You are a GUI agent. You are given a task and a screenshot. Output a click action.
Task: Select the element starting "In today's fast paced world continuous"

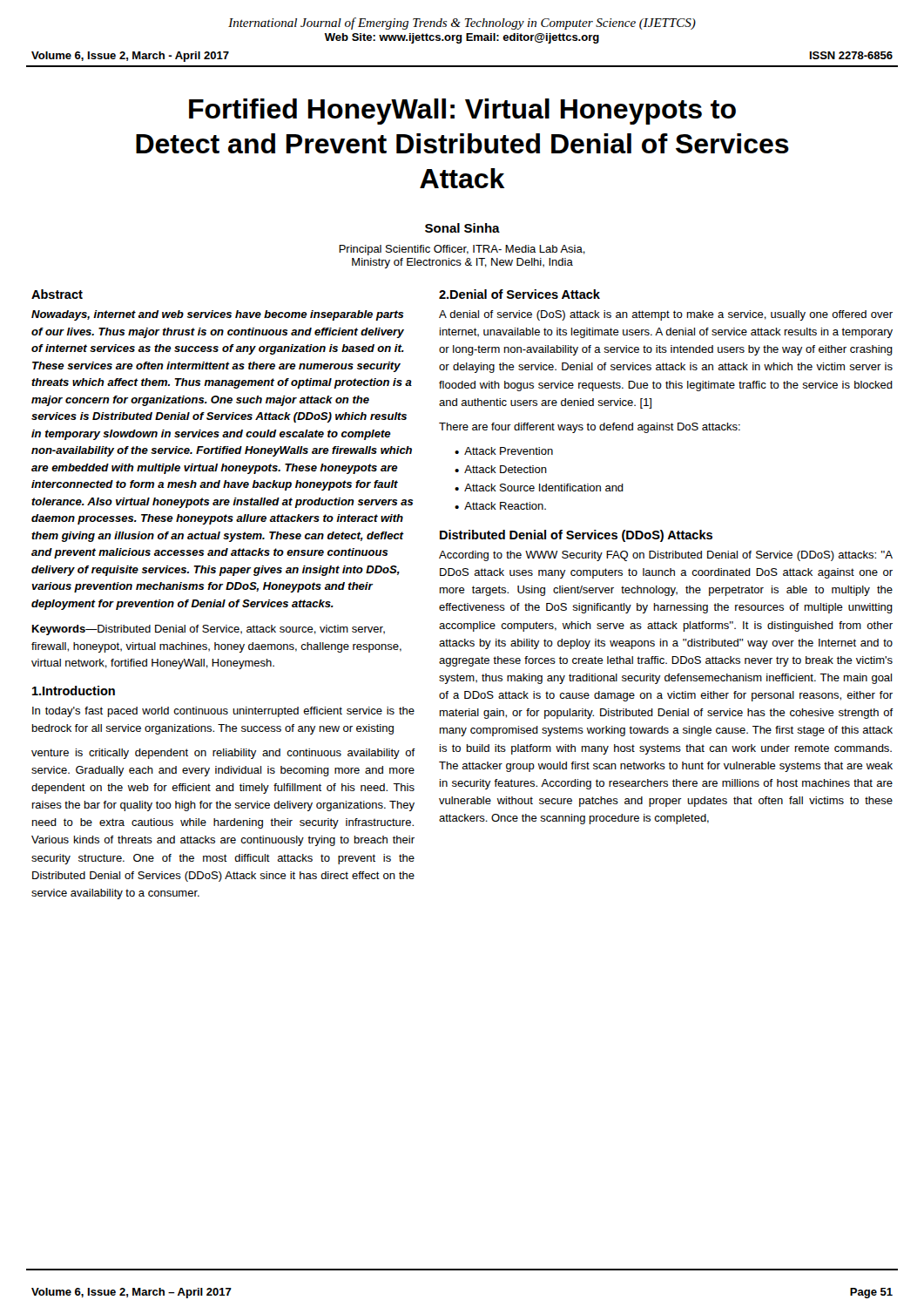click(x=223, y=719)
